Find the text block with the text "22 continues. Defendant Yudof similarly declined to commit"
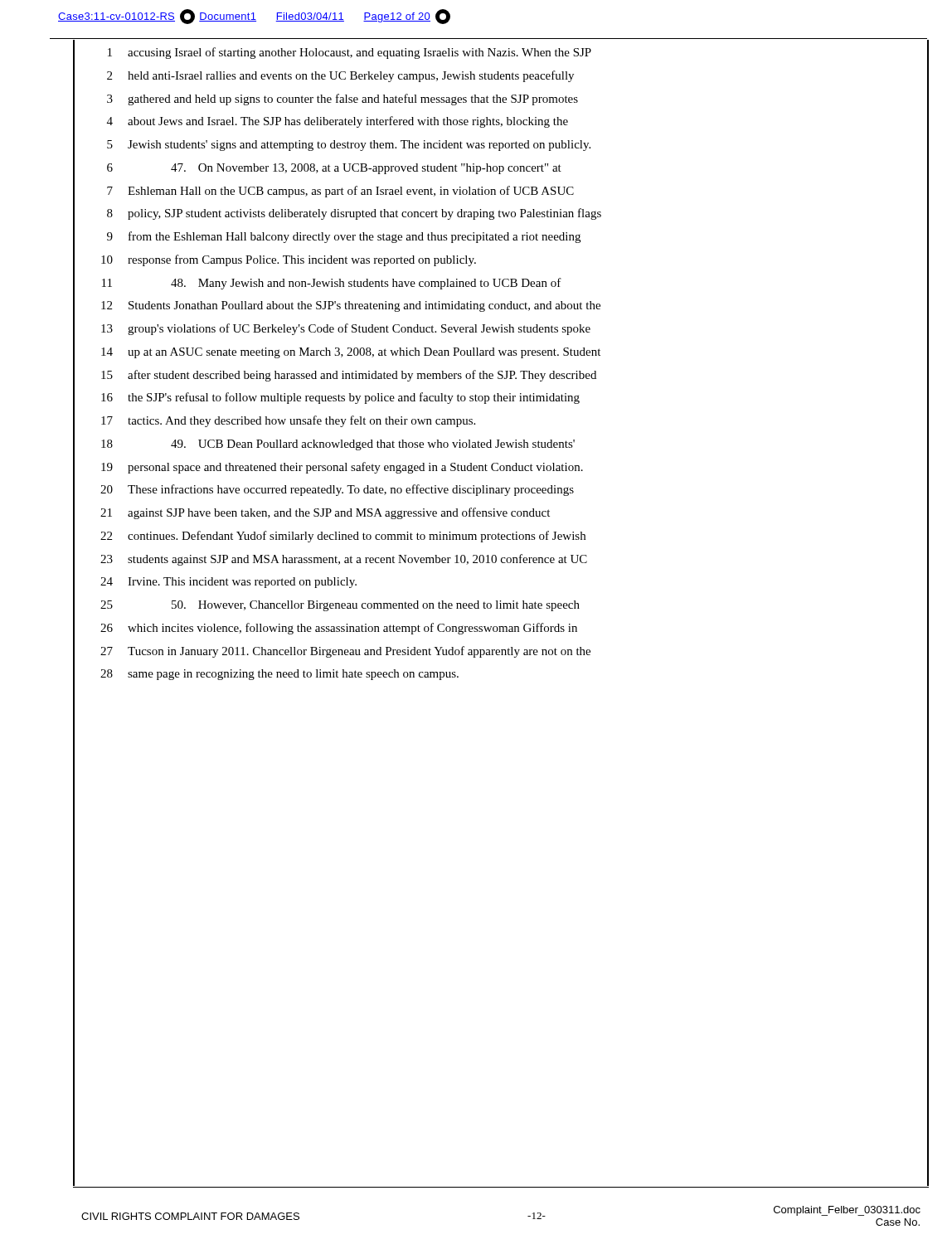The height and width of the screenshot is (1244, 952). [x=501, y=536]
